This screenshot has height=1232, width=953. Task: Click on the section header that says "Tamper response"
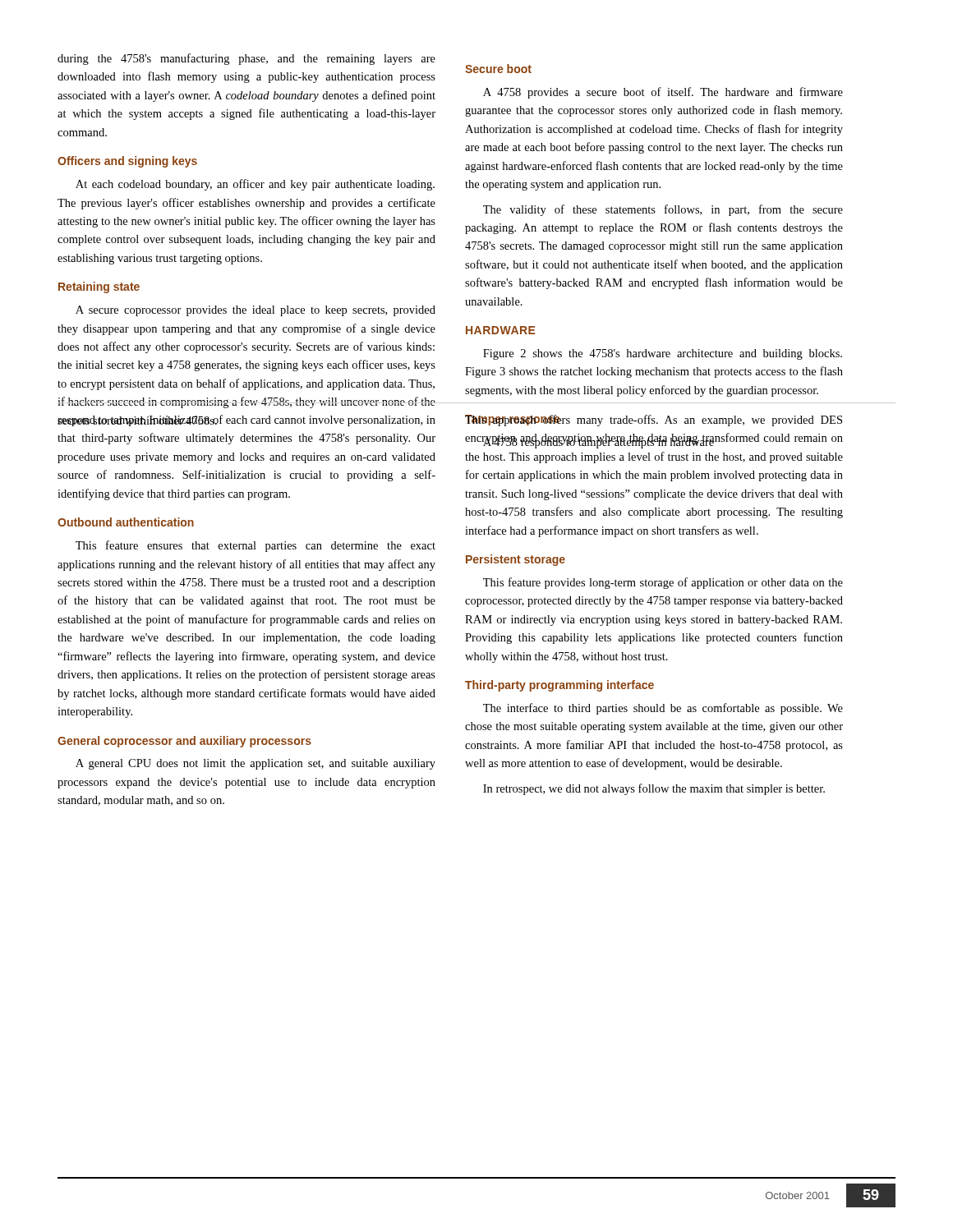pos(654,420)
